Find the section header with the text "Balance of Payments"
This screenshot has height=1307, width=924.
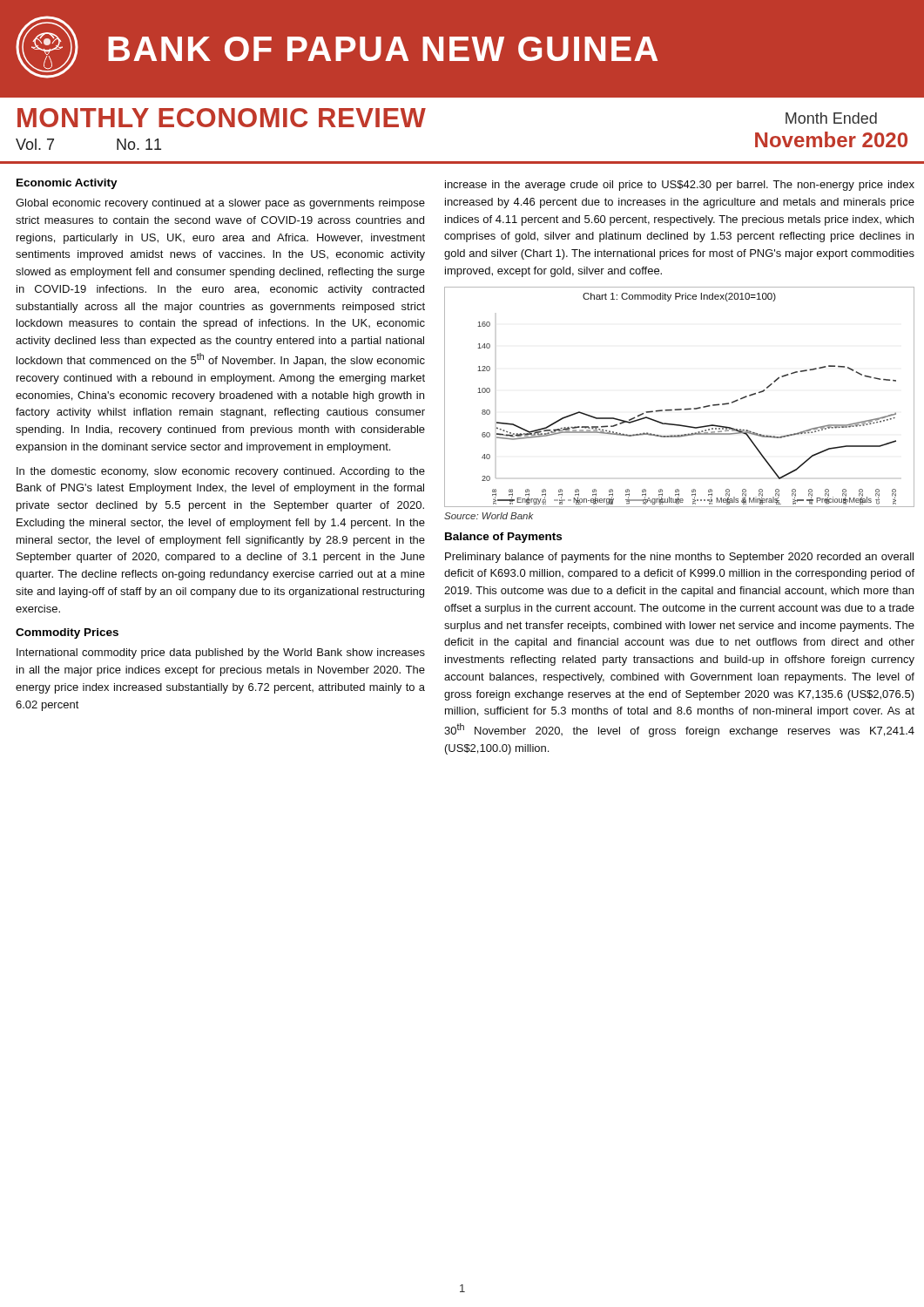pos(503,536)
